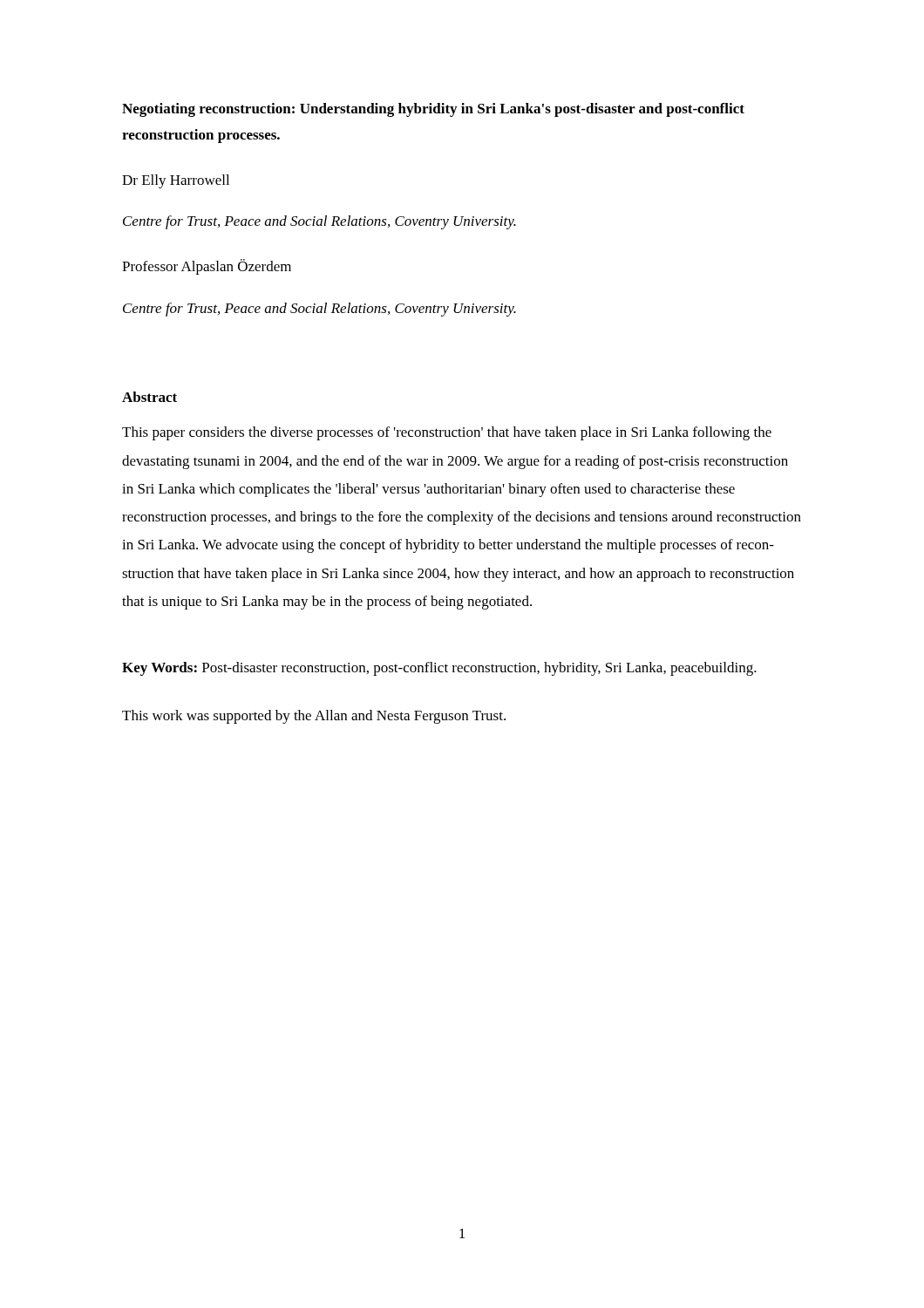Locate the block of text that opens with "This work was supported by"
The image size is (924, 1308).
click(314, 715)
